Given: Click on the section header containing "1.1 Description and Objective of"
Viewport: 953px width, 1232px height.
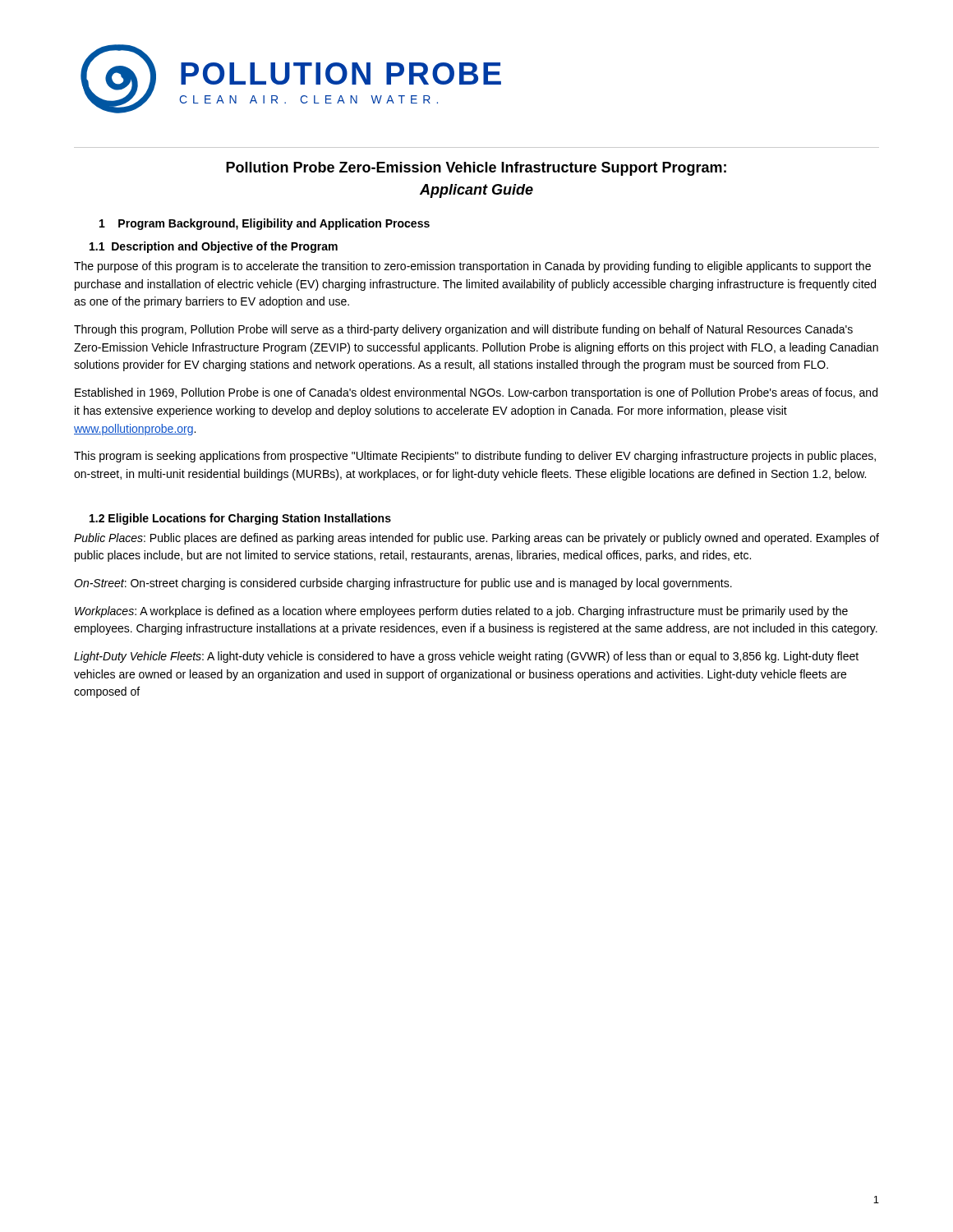Looking at the screenshot, I should pos(213,246).
